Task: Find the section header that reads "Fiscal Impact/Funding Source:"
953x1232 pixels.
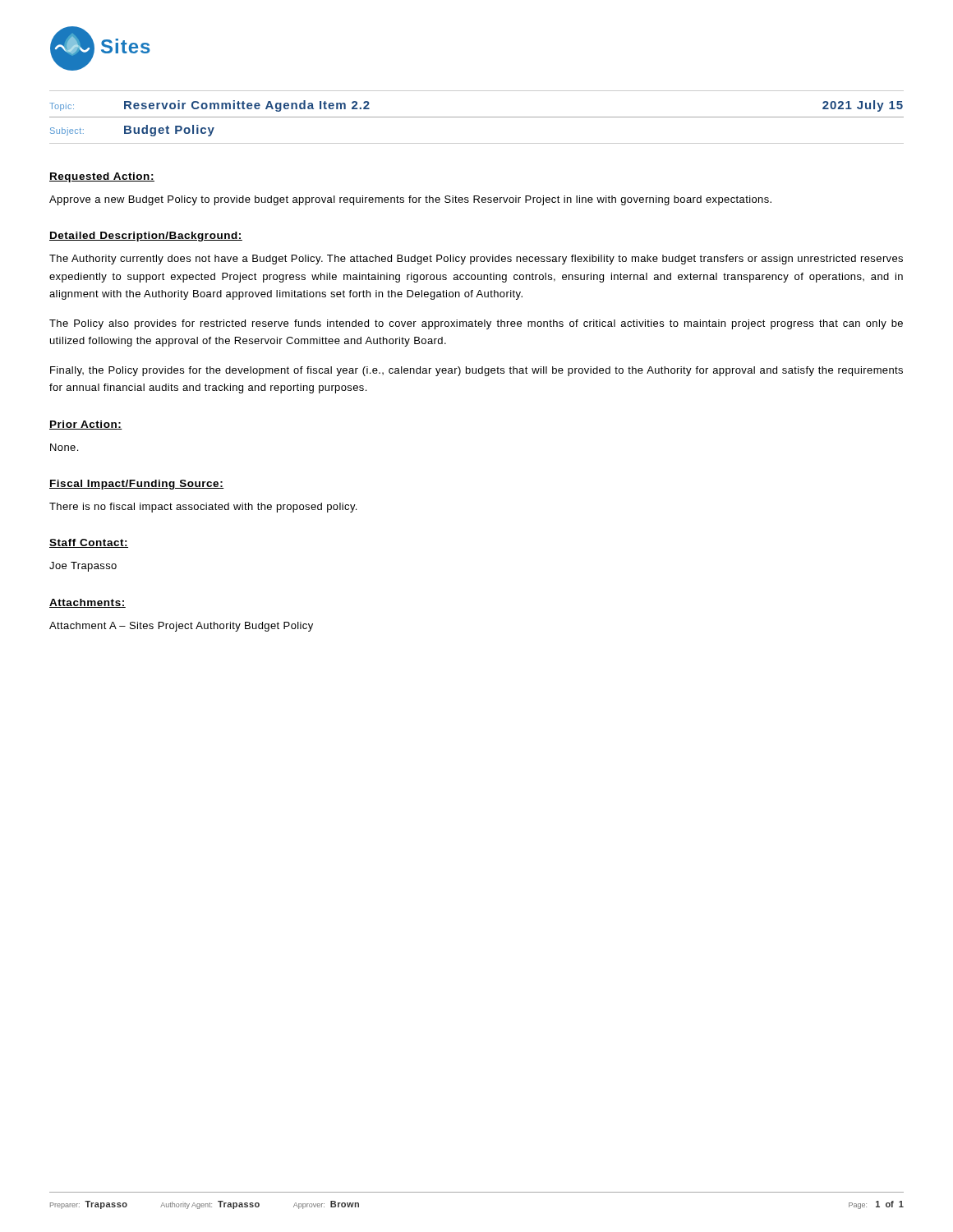Action: [x=136, y=483]
